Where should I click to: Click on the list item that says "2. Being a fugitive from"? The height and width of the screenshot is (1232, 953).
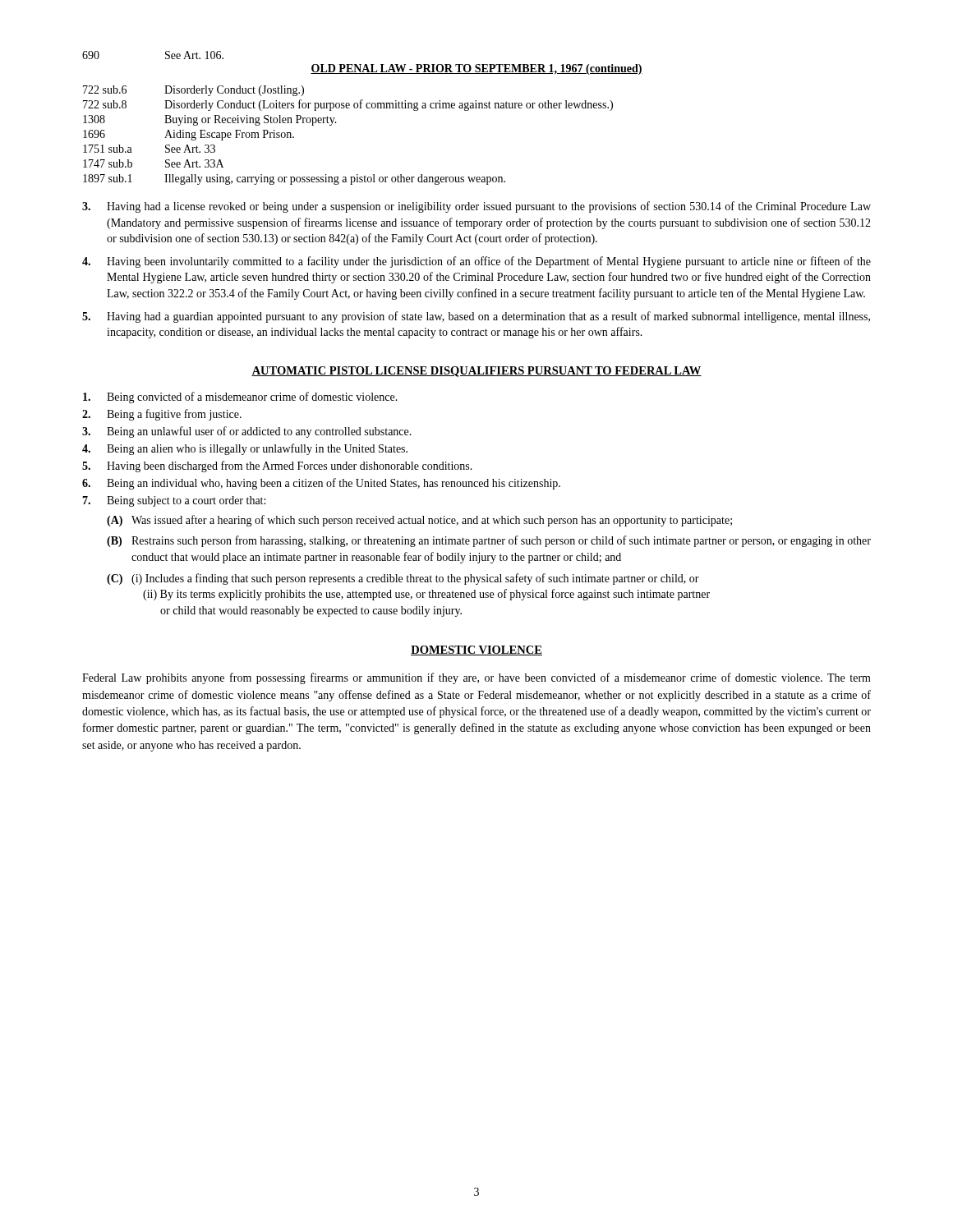coord(162,415)
